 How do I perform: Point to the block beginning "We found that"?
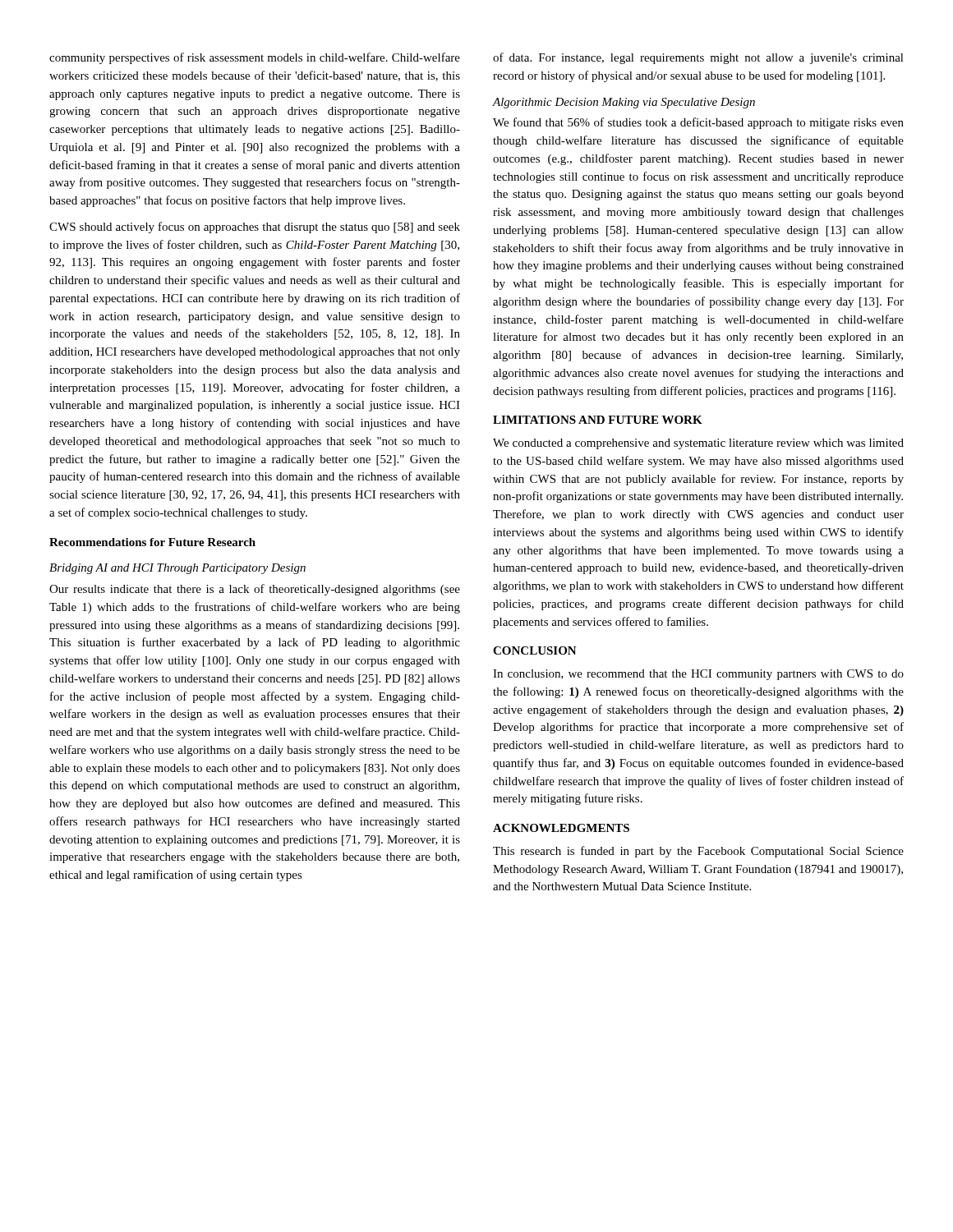coord(698,257)
